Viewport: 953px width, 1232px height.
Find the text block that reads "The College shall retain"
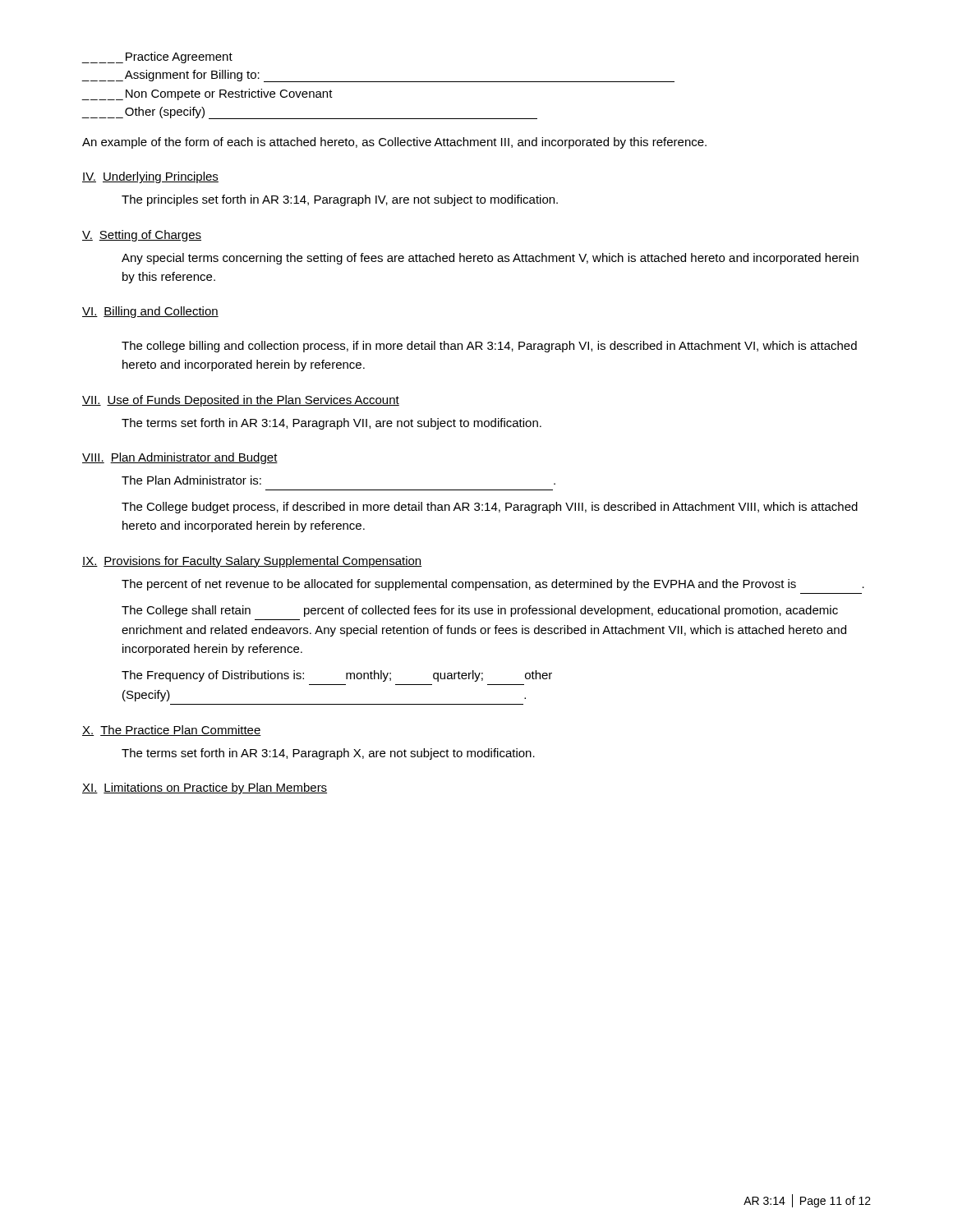pyautogui.click(x=484, y=628)
